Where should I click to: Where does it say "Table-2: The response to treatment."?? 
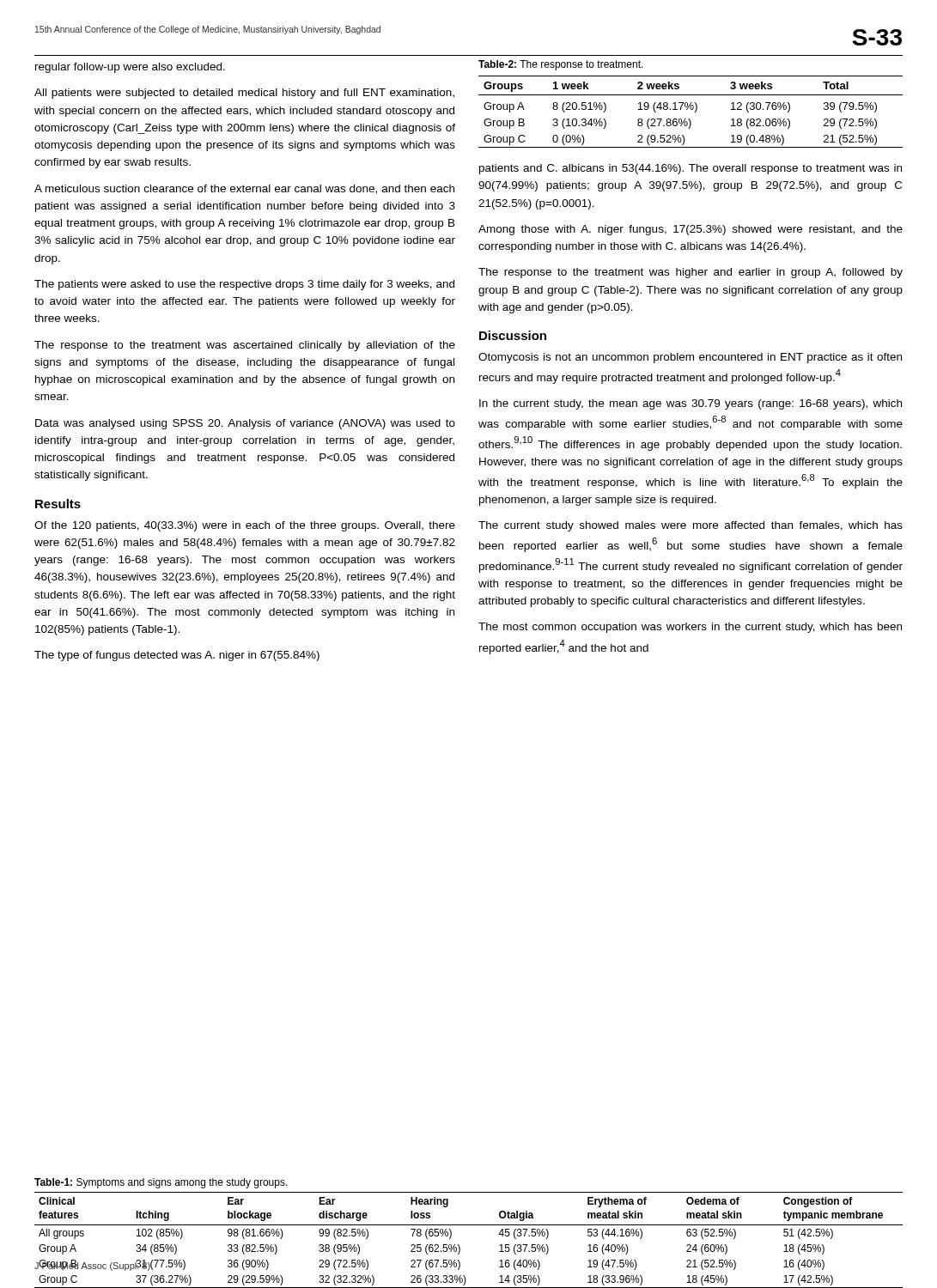click(x=561, y=64)
